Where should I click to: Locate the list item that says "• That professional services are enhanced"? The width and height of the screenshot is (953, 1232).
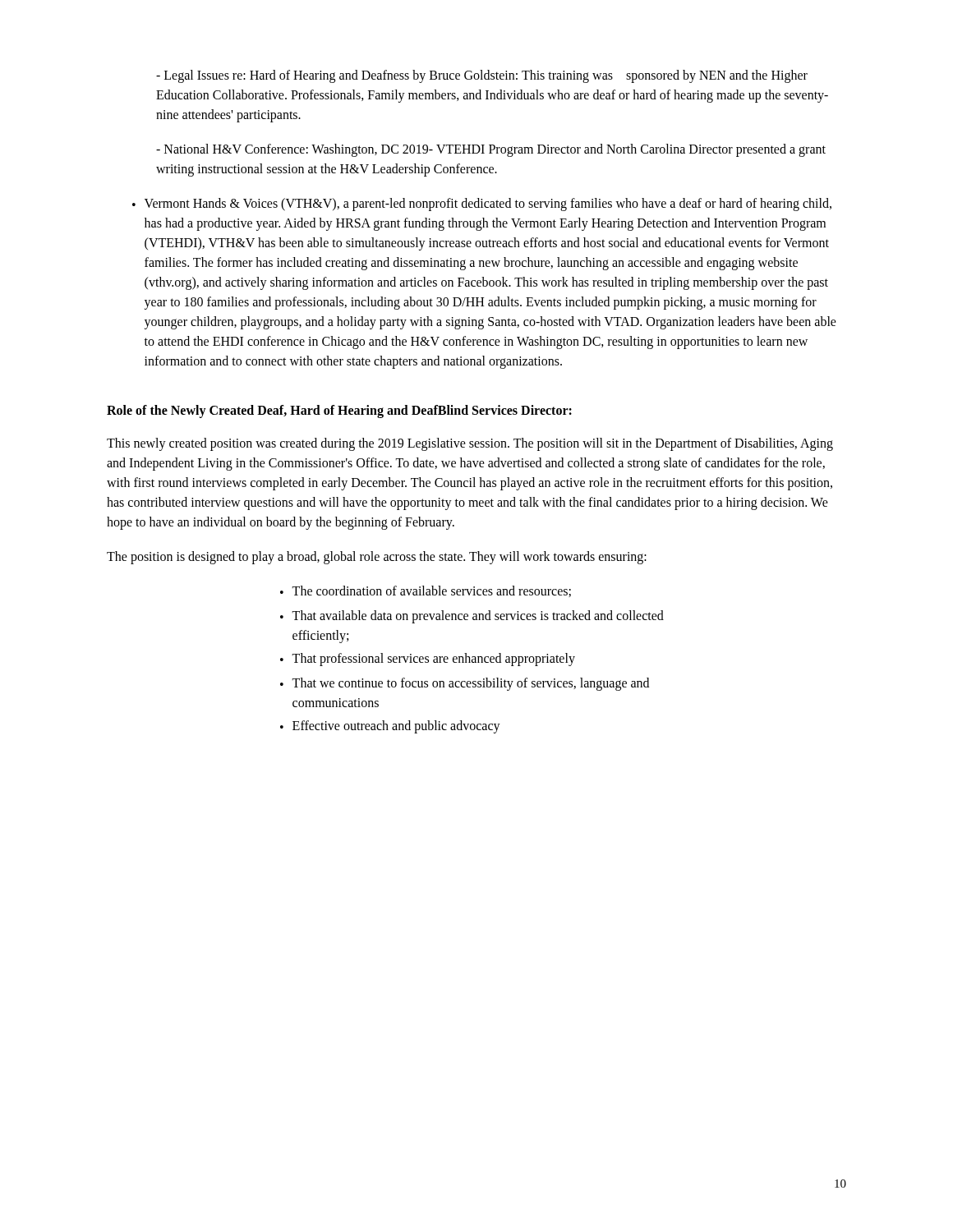pos(476,660)
